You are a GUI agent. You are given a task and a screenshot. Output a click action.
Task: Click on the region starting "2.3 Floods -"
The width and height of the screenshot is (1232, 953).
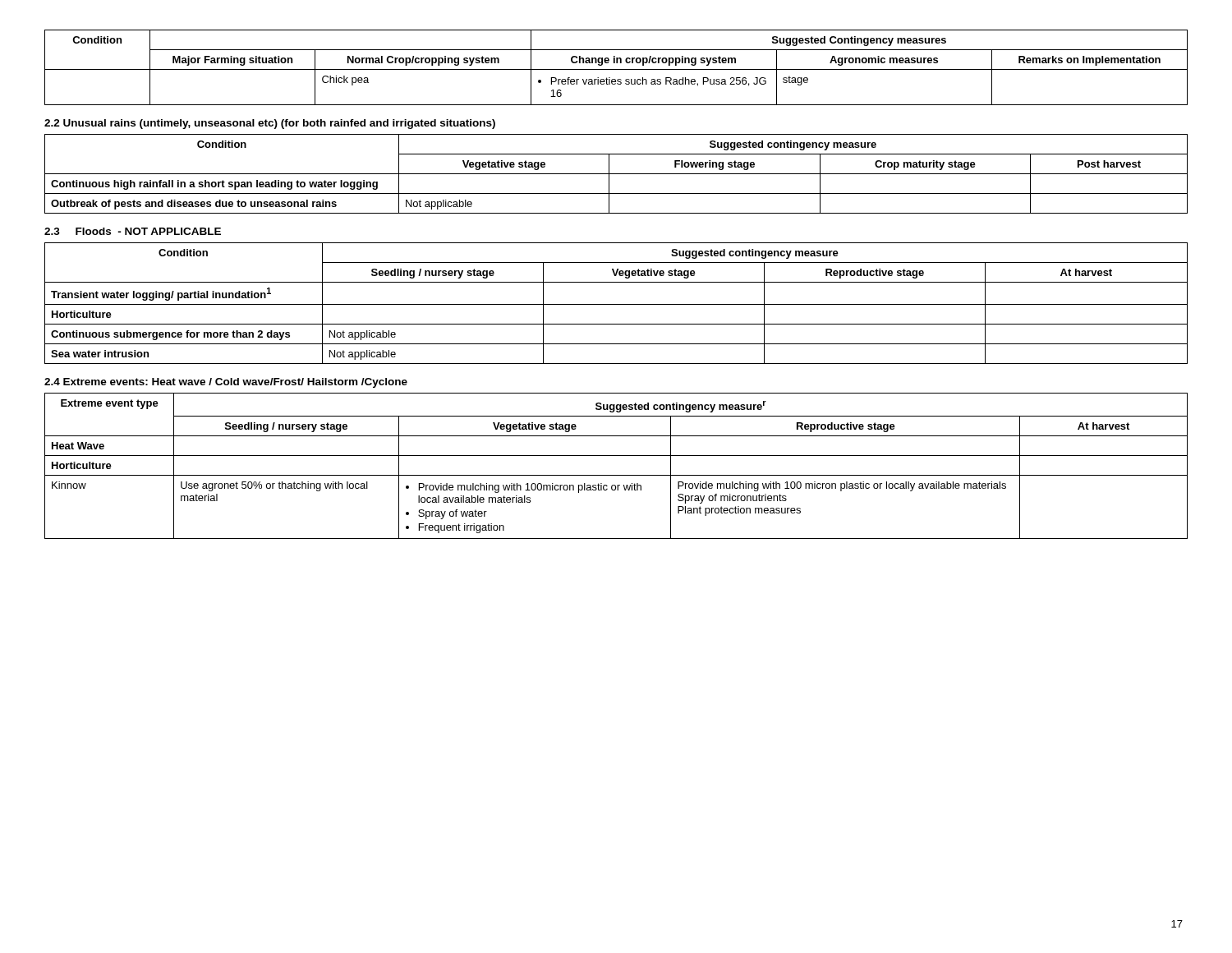coord(133,231)
